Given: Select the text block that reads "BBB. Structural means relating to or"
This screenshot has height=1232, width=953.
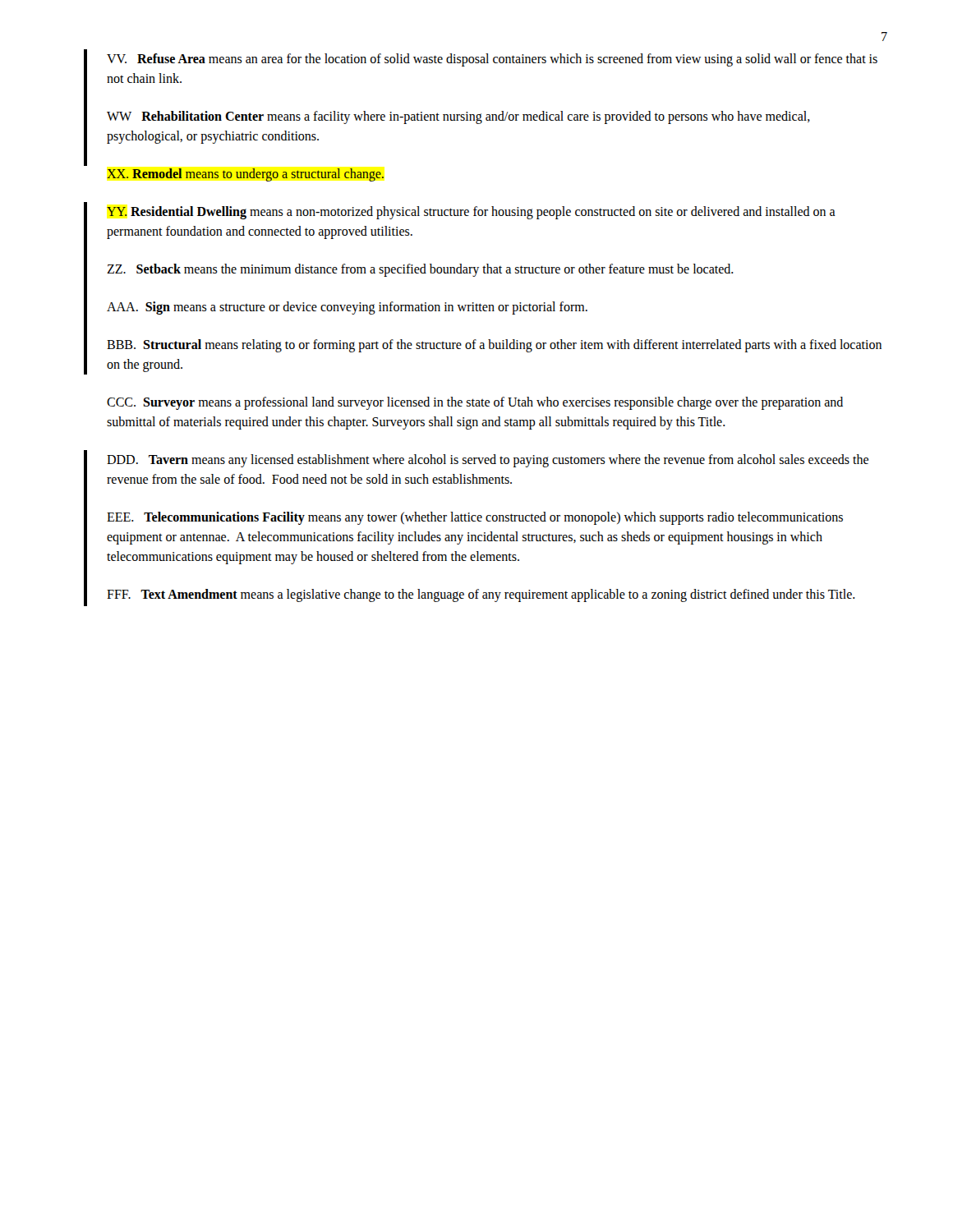Looking at the screenshot, I should 497,355.
